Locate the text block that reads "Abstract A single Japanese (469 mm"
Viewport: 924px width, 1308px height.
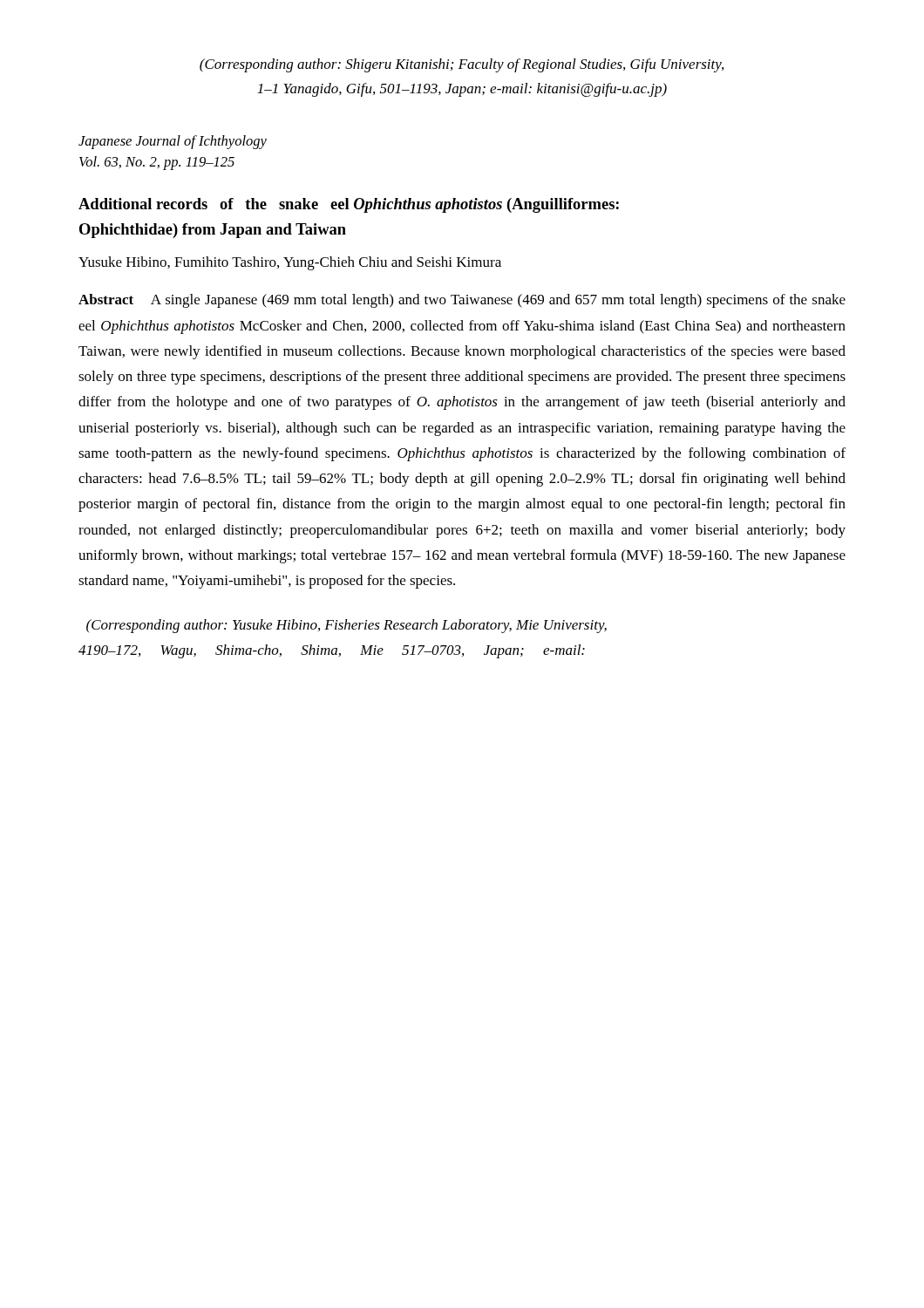pyautogui.click(x=462, y=440)
